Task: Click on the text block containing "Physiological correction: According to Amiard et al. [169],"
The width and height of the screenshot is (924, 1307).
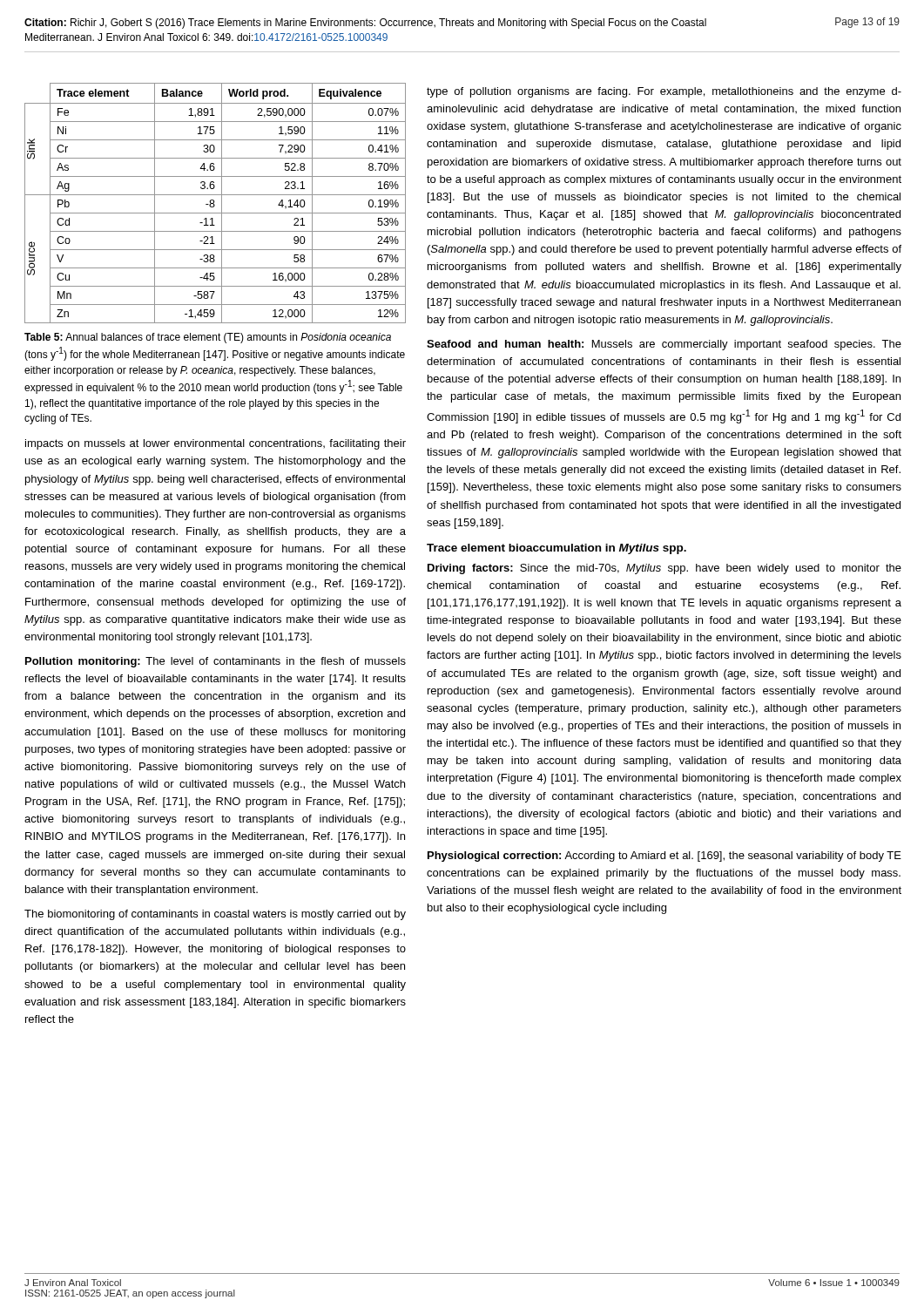Action: pyautogui.click(x=664, y=882)
